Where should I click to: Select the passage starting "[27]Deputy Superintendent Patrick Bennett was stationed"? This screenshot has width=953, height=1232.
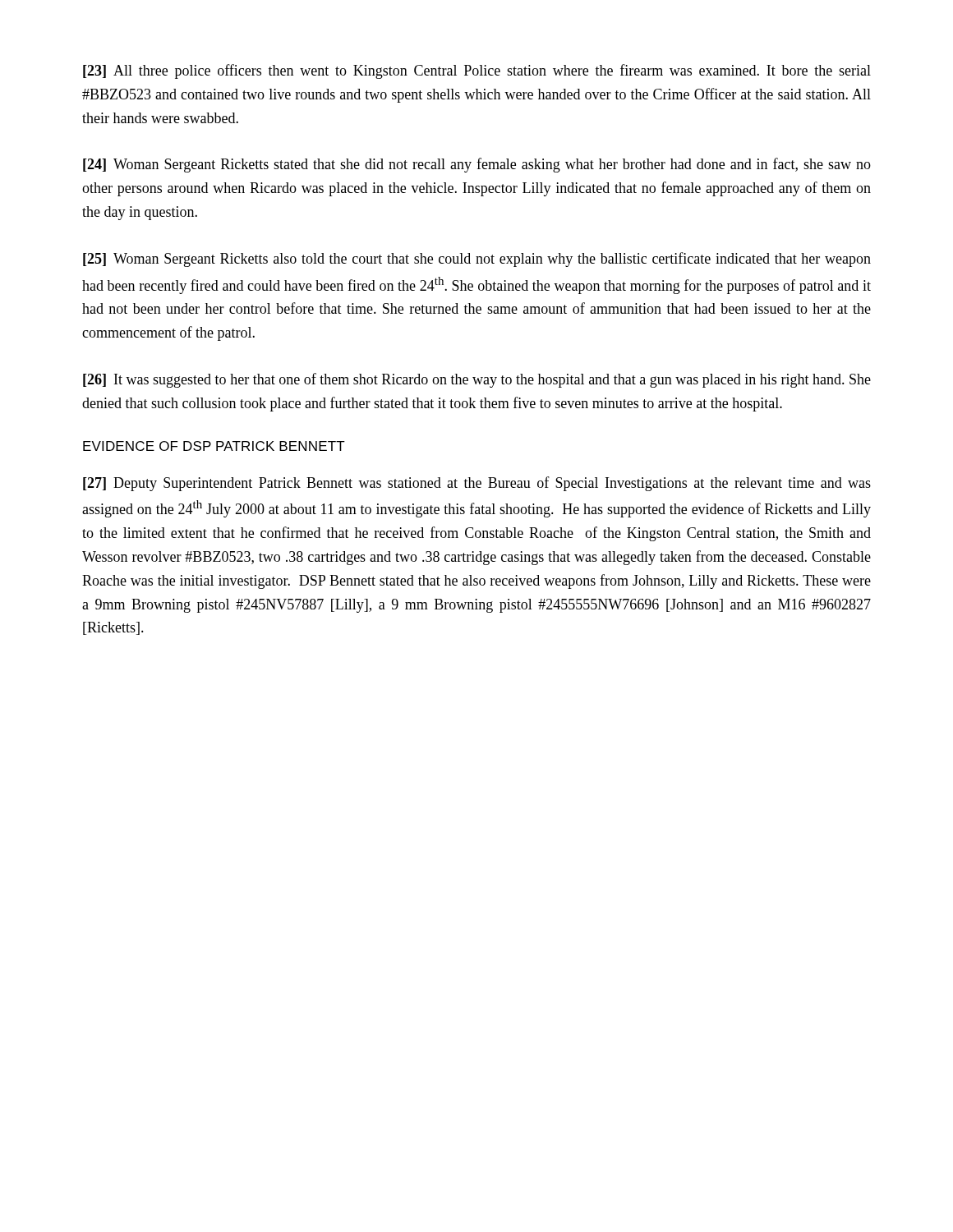476,555
